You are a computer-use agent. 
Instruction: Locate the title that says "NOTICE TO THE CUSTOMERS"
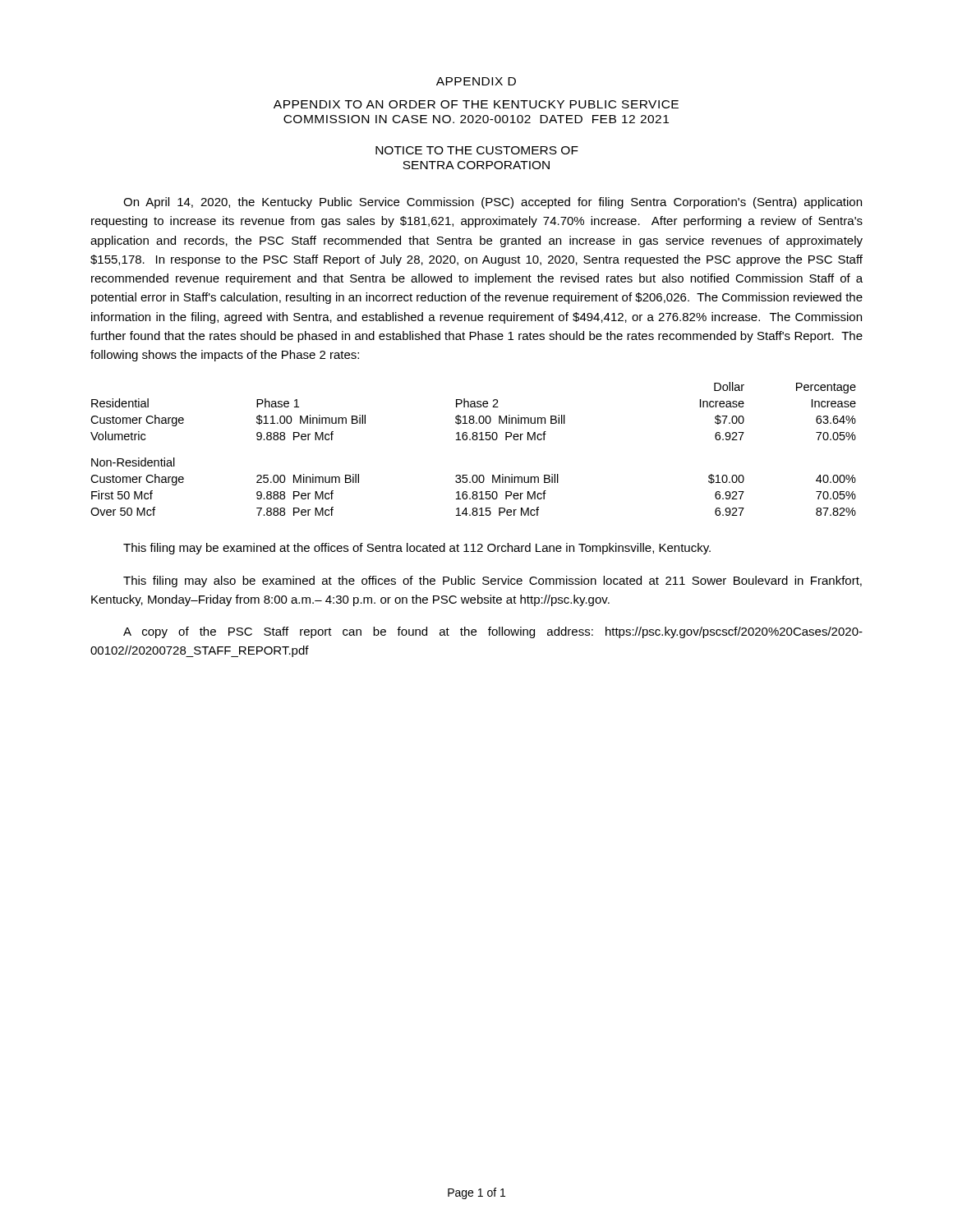pyautogui.click(x=476, y=157)
